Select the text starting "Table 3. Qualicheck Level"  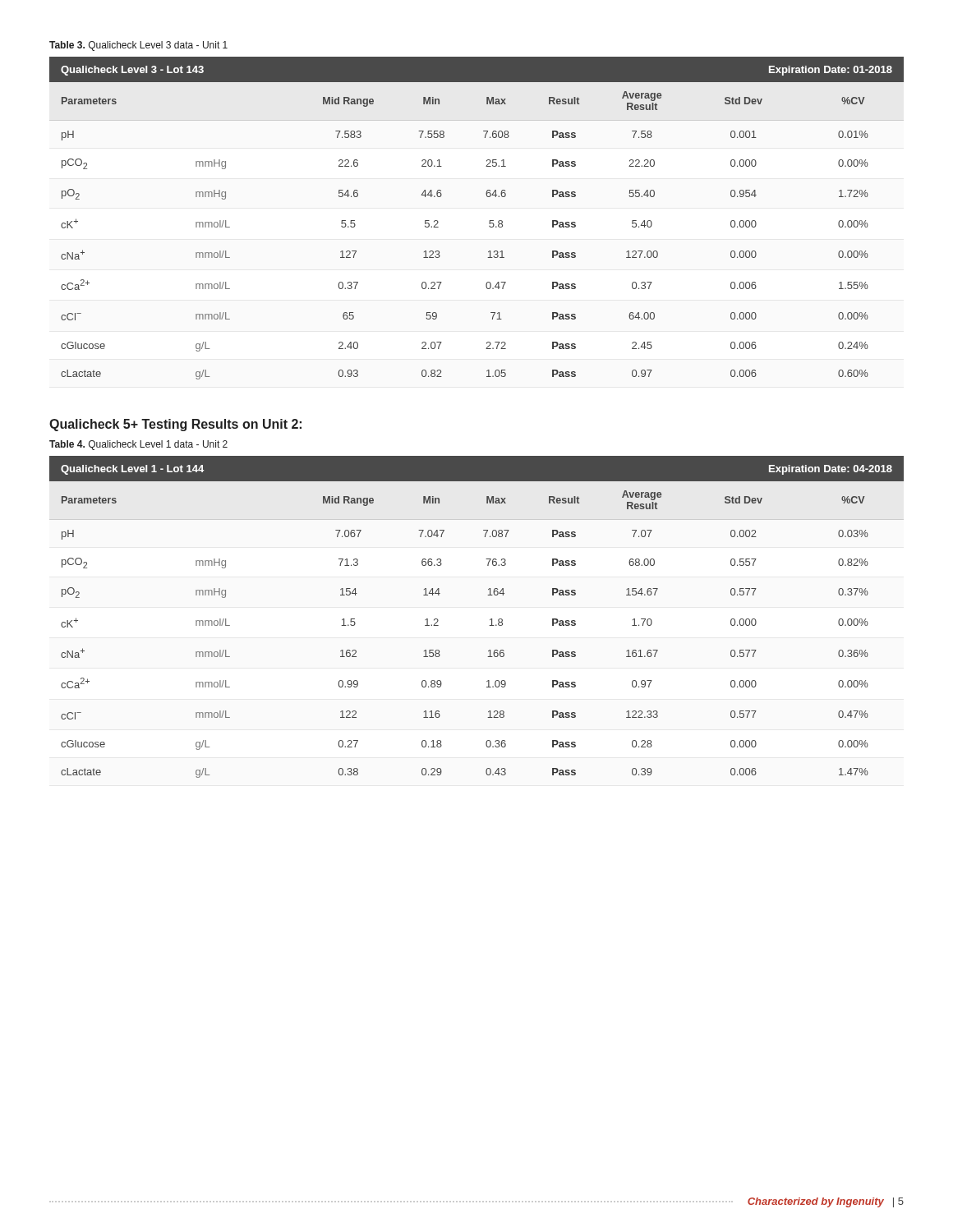(x=139, y=45)
